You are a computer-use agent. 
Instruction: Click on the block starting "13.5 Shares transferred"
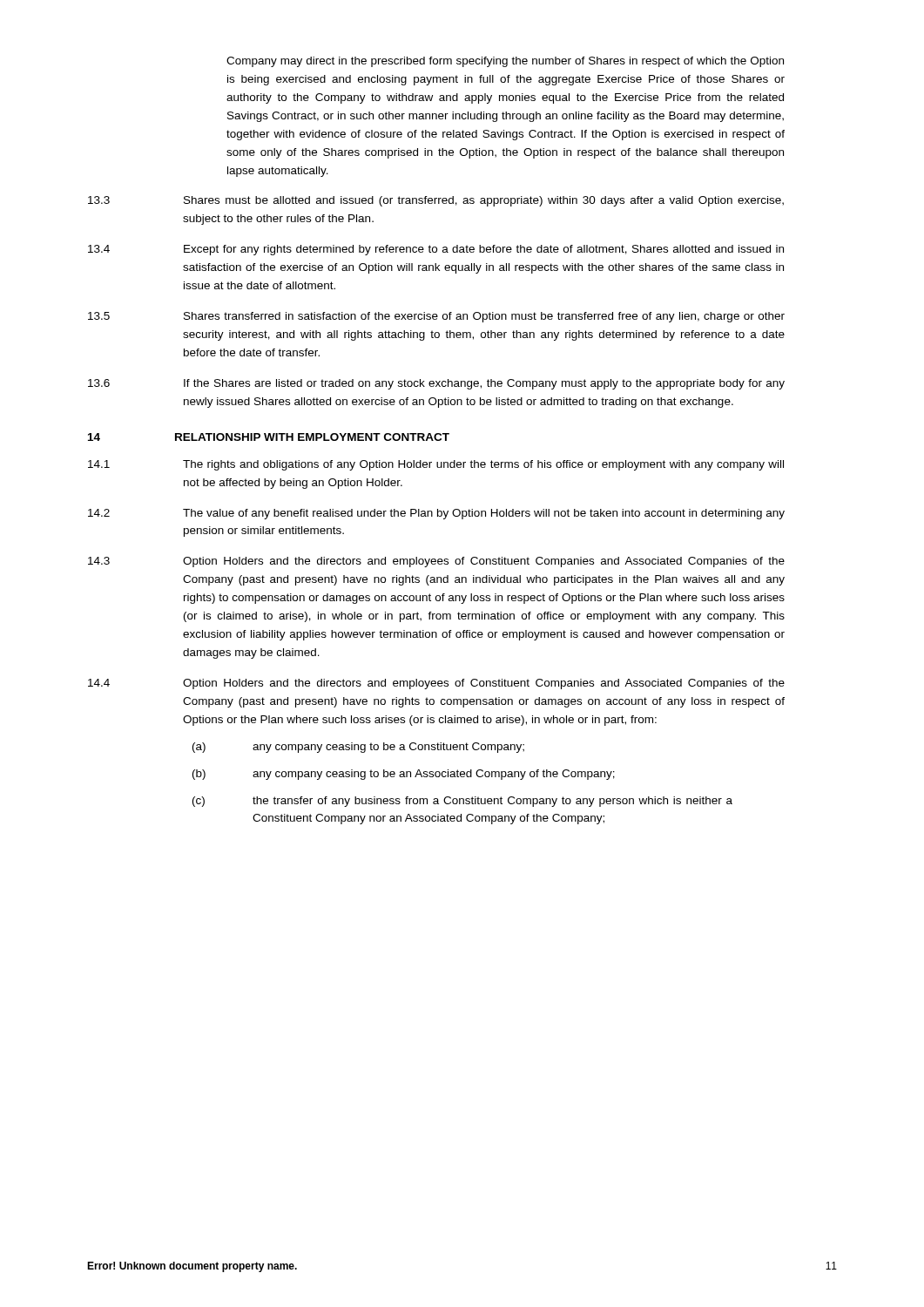point(436,335)
